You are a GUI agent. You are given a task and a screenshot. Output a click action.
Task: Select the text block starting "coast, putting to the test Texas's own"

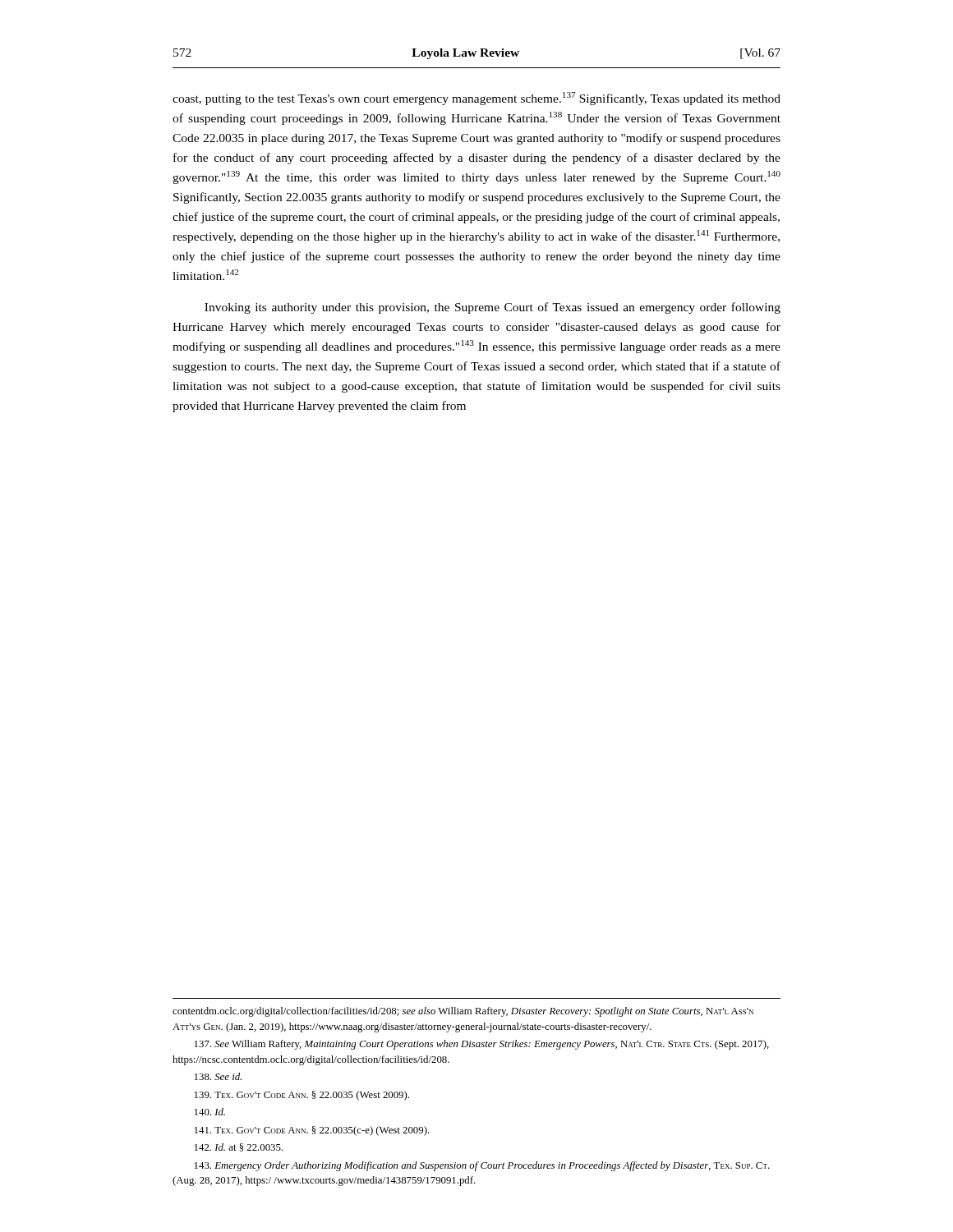pos(476,186)
